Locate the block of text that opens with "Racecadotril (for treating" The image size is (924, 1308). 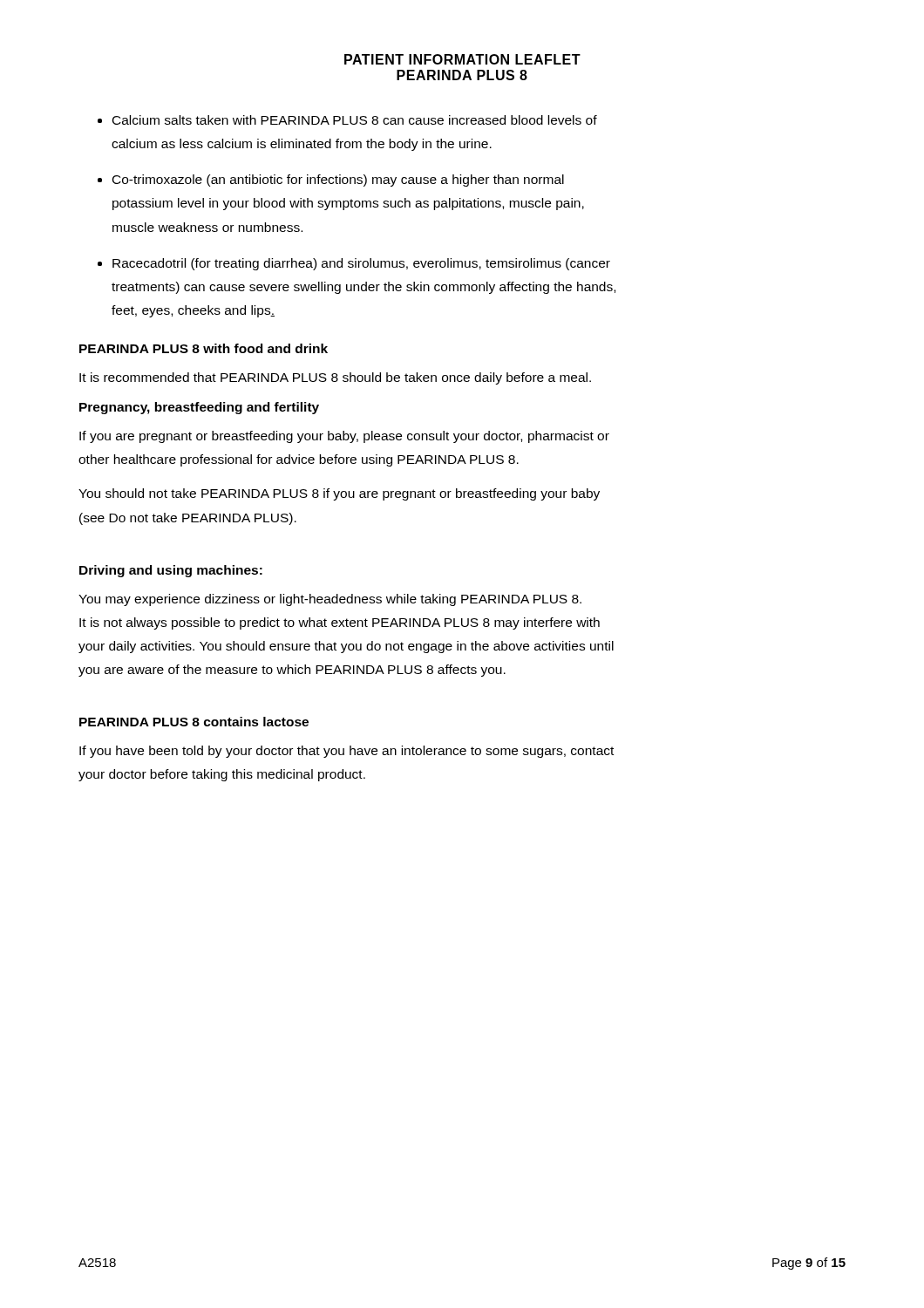click(479, 286)
